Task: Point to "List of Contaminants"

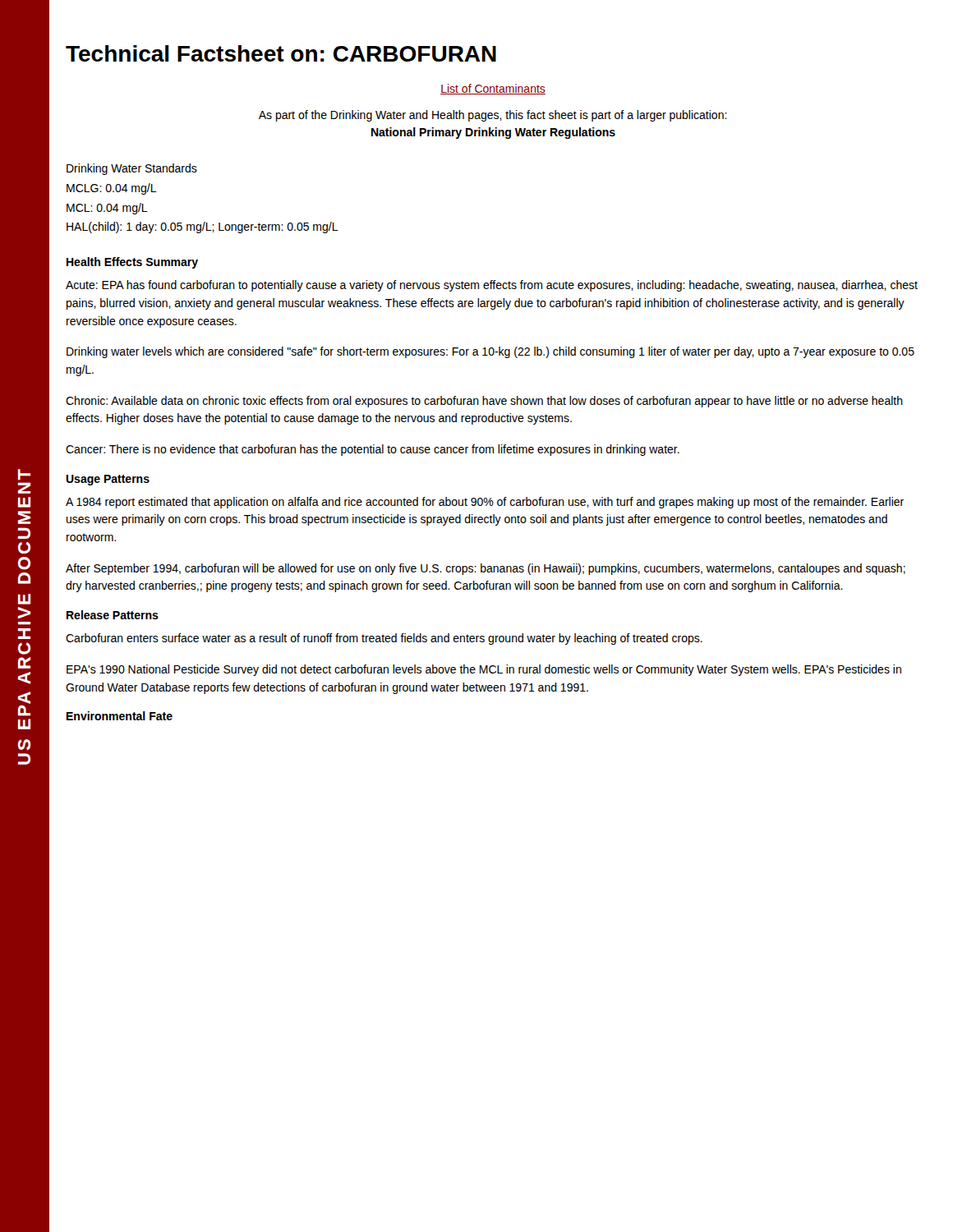Action: (x=493, y=89)
